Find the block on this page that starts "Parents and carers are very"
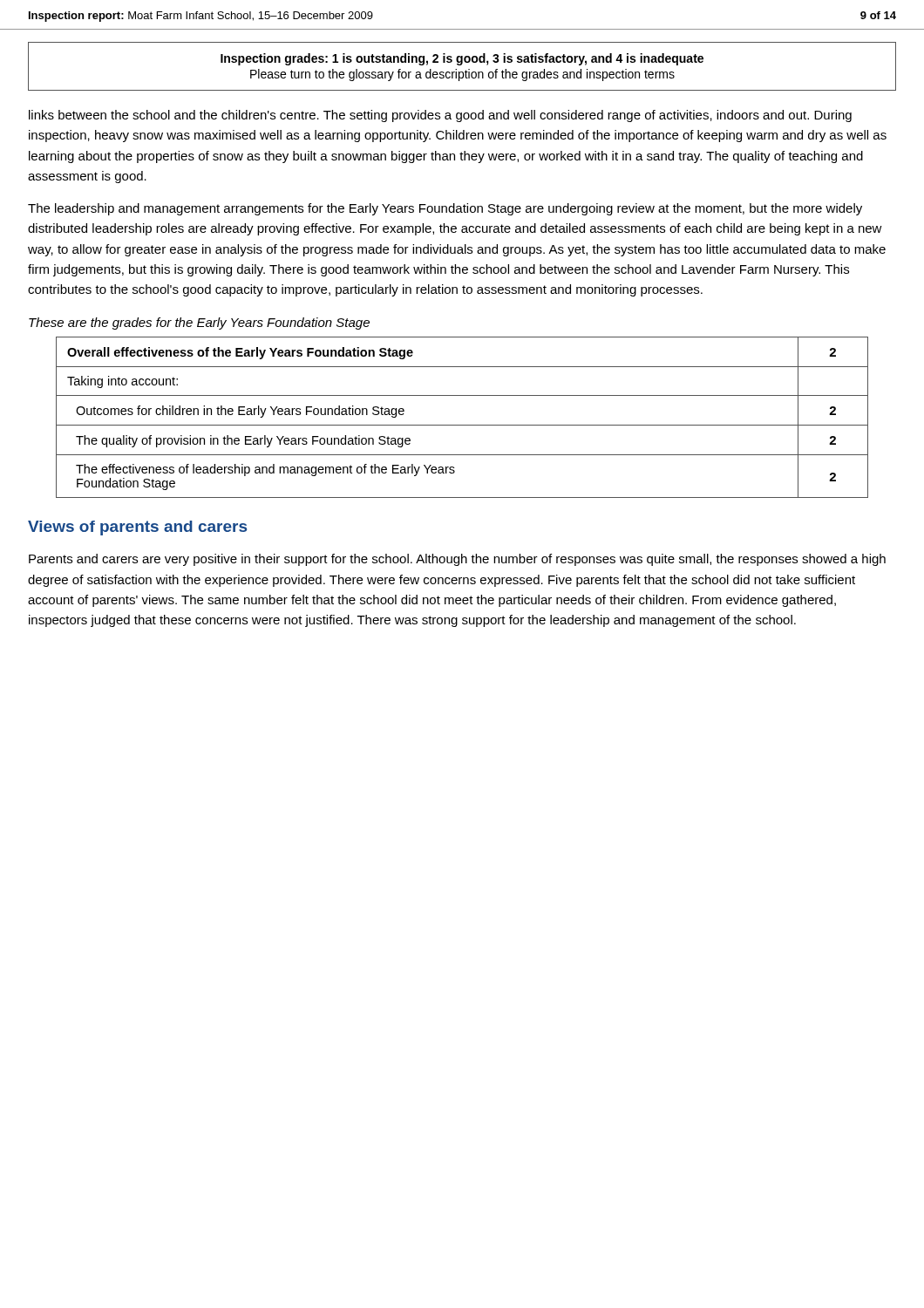This screenshot has height=1308, width=924. pyautogui.click(x=457, y=589)
